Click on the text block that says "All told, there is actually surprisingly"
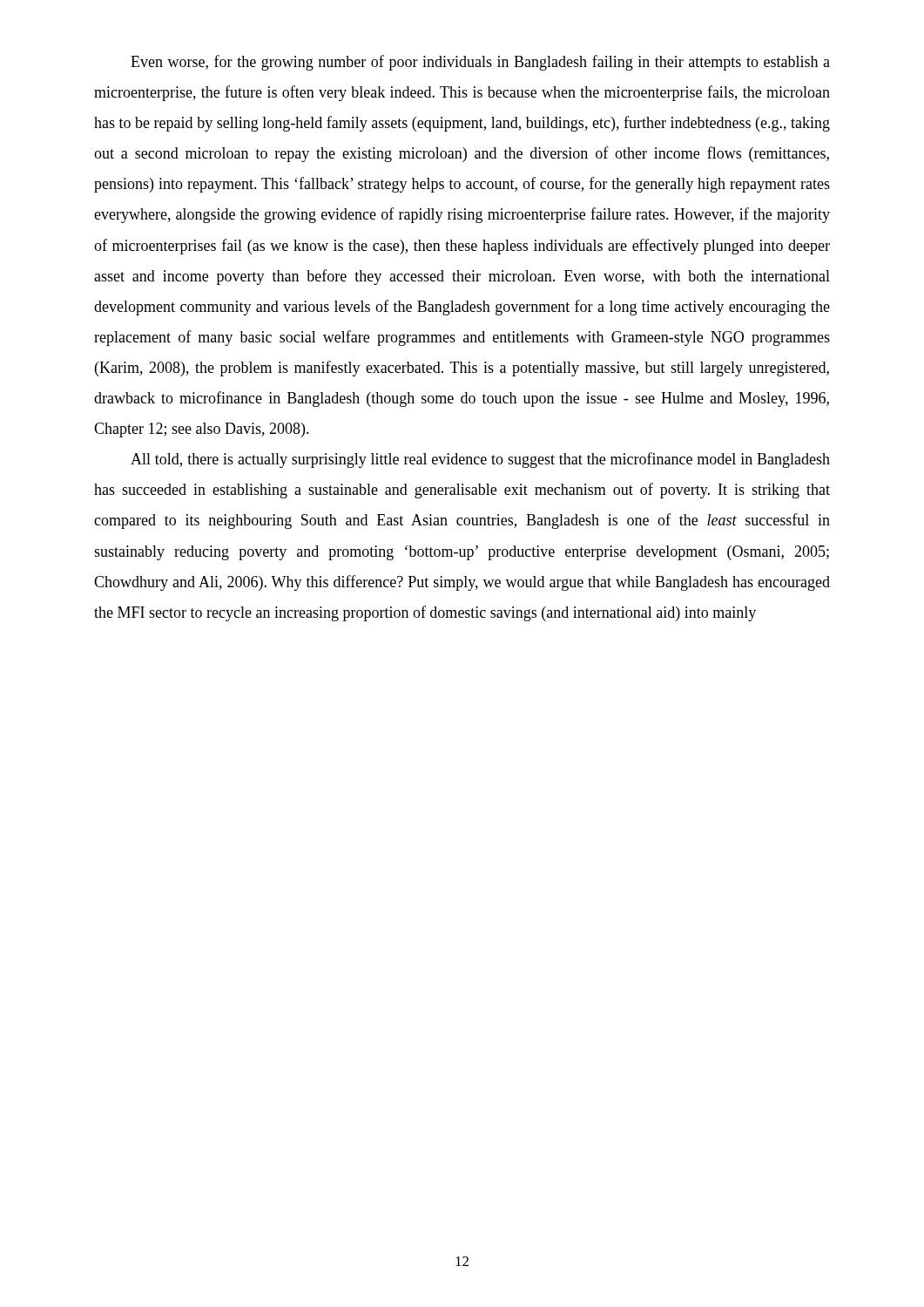Screen dimensions: 1307x924 462,536
